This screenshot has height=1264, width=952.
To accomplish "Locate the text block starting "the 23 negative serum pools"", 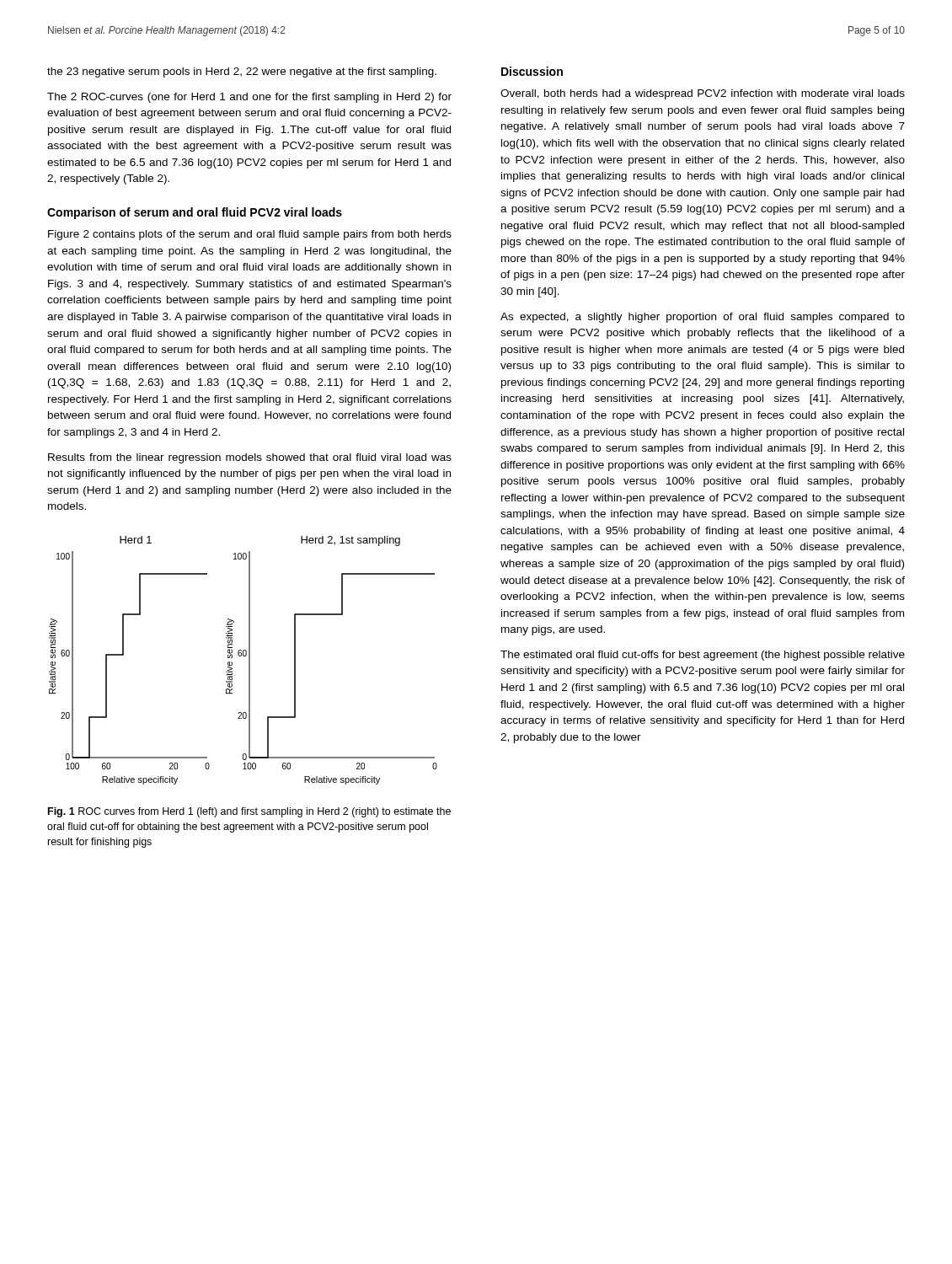I will (x=242, y=71).
